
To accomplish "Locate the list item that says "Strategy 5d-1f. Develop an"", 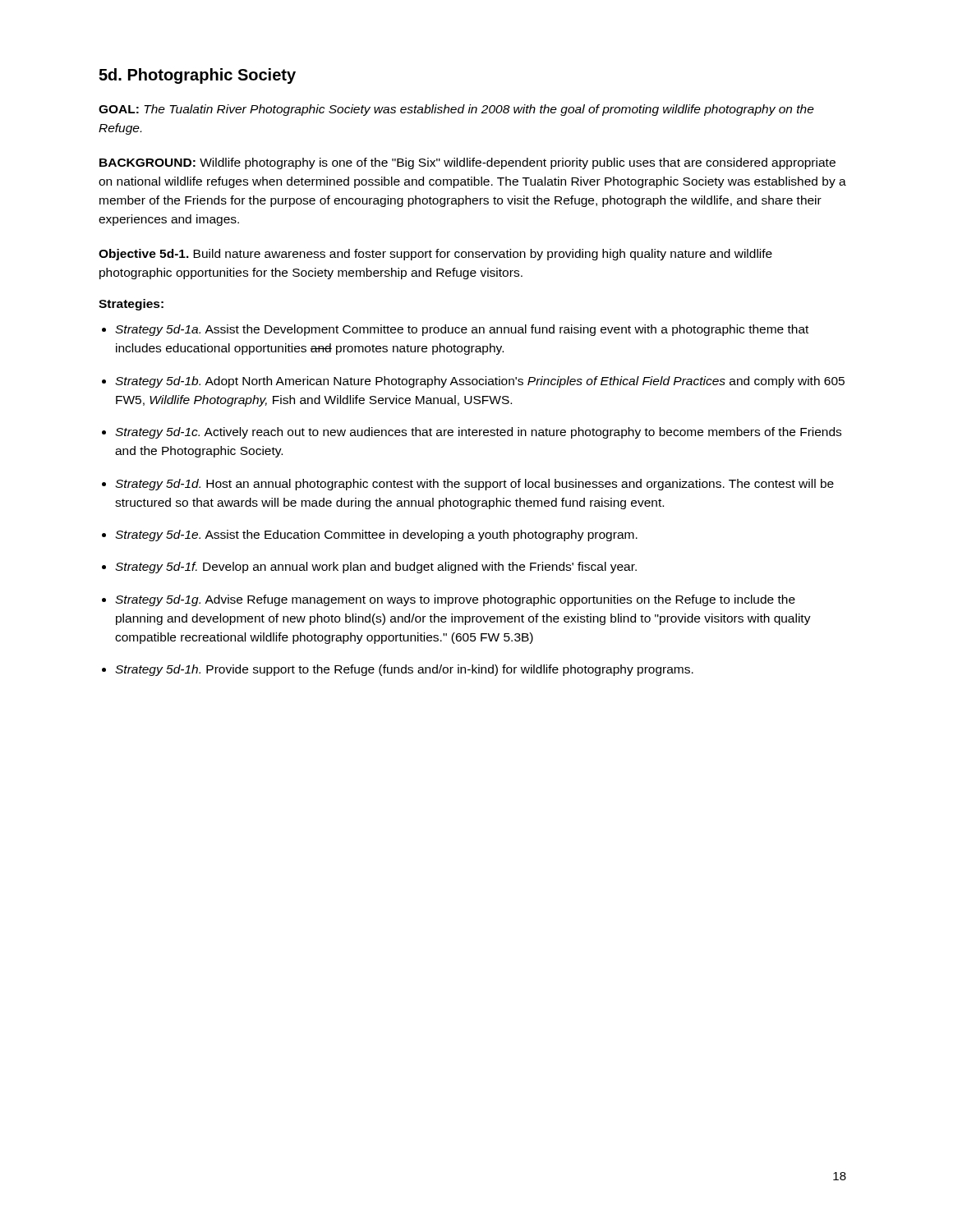I will 376,567.
